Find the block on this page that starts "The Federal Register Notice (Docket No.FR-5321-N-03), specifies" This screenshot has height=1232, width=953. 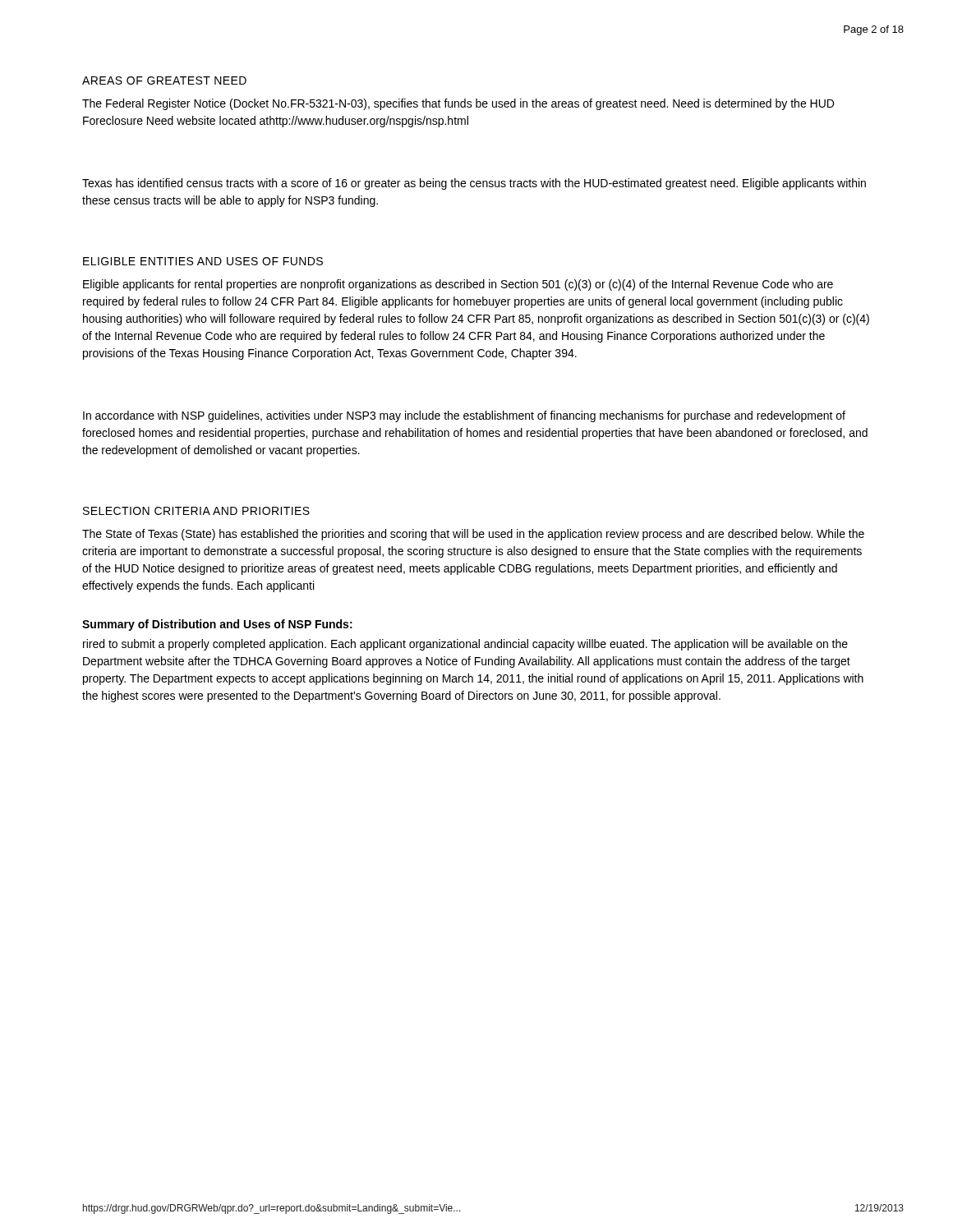coord(458,112)
